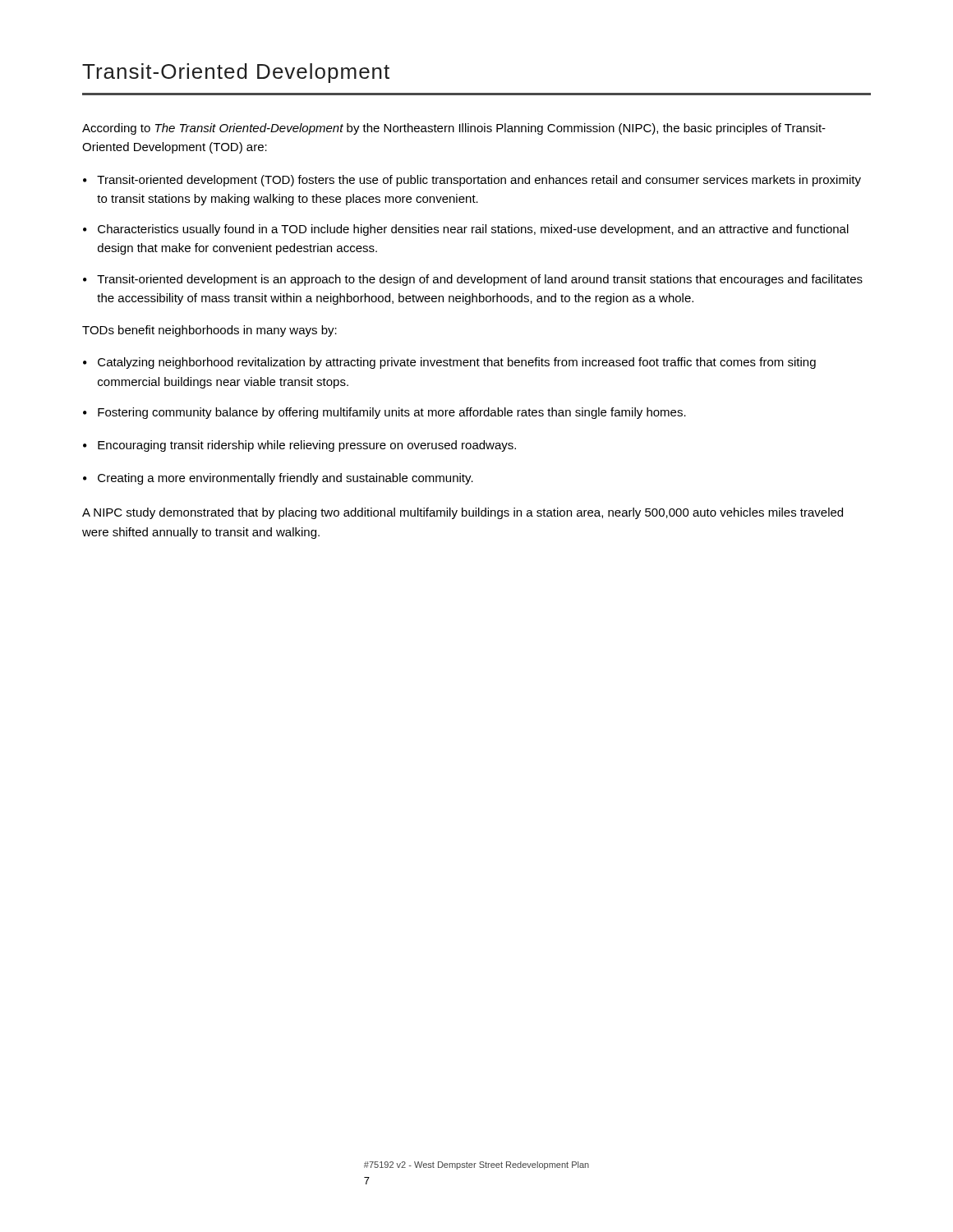Find the text block that says "A NIPC study"

pyautogui.click(x=476, y=522)
